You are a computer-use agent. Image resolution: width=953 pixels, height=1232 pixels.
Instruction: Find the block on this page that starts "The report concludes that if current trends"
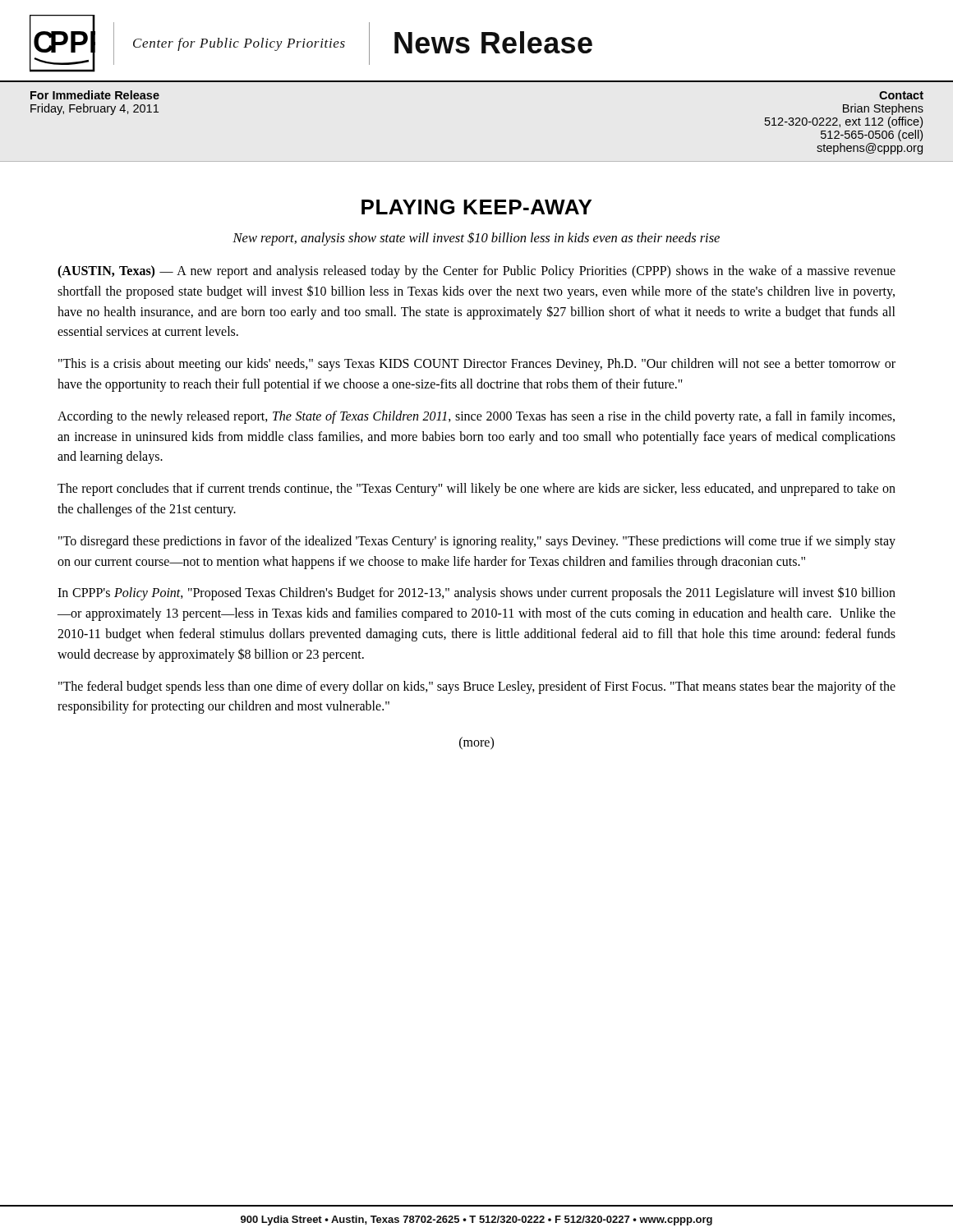[476, 499]
